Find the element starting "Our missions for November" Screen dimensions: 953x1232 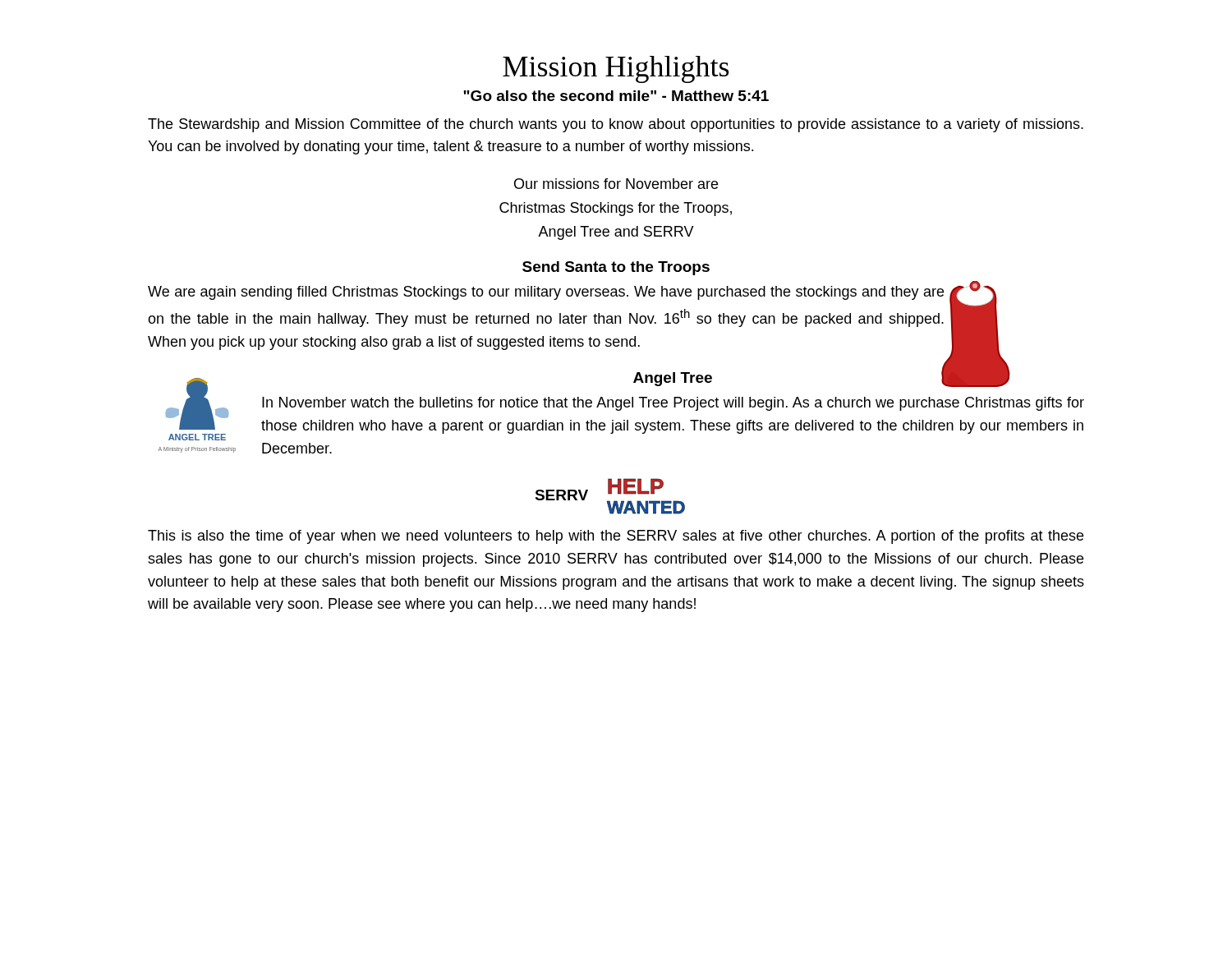pos(616,208)
